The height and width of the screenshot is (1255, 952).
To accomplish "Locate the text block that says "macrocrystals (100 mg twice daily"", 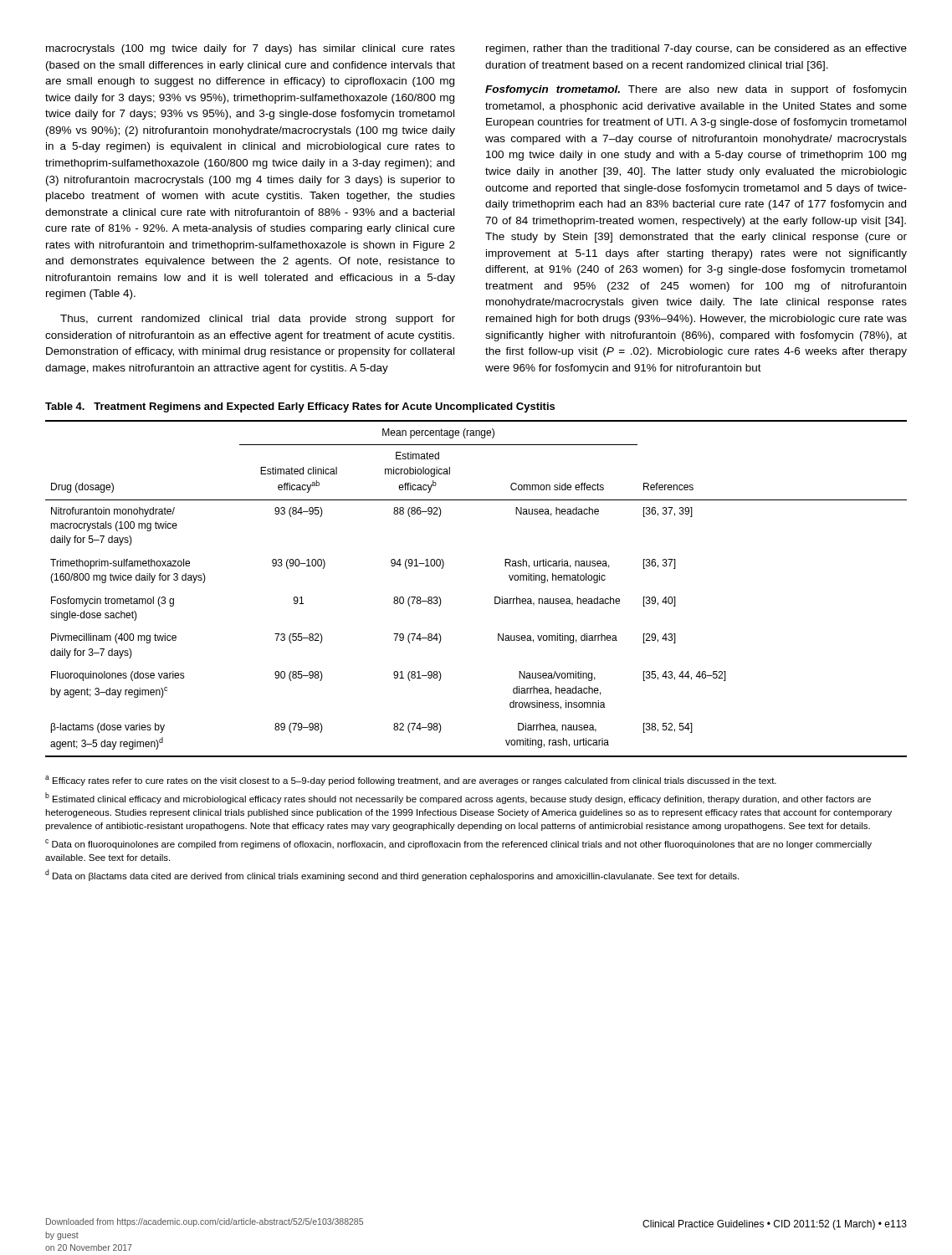I will click(x=250, y=208).
